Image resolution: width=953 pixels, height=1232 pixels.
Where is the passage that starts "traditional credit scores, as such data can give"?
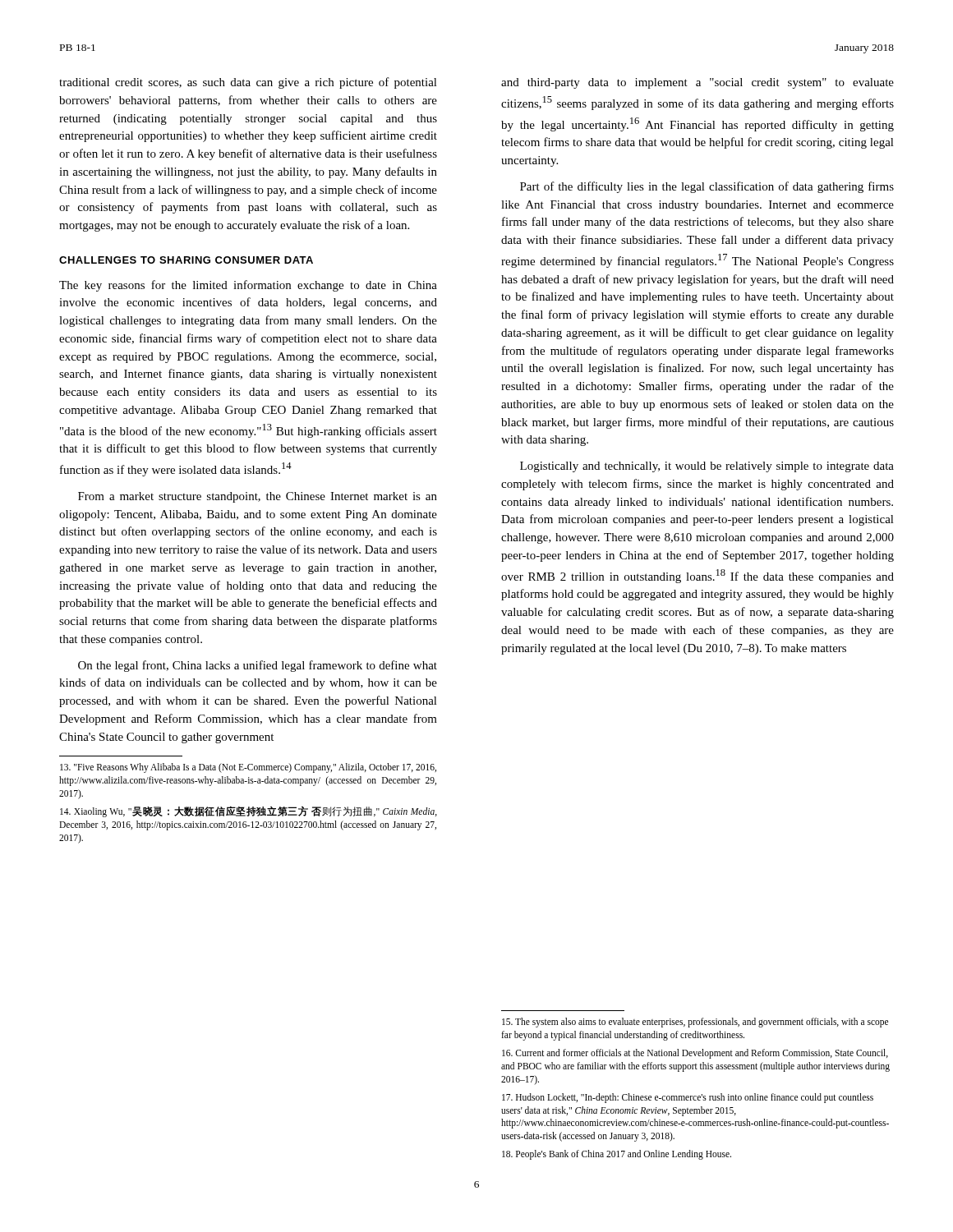click(248, 154)
